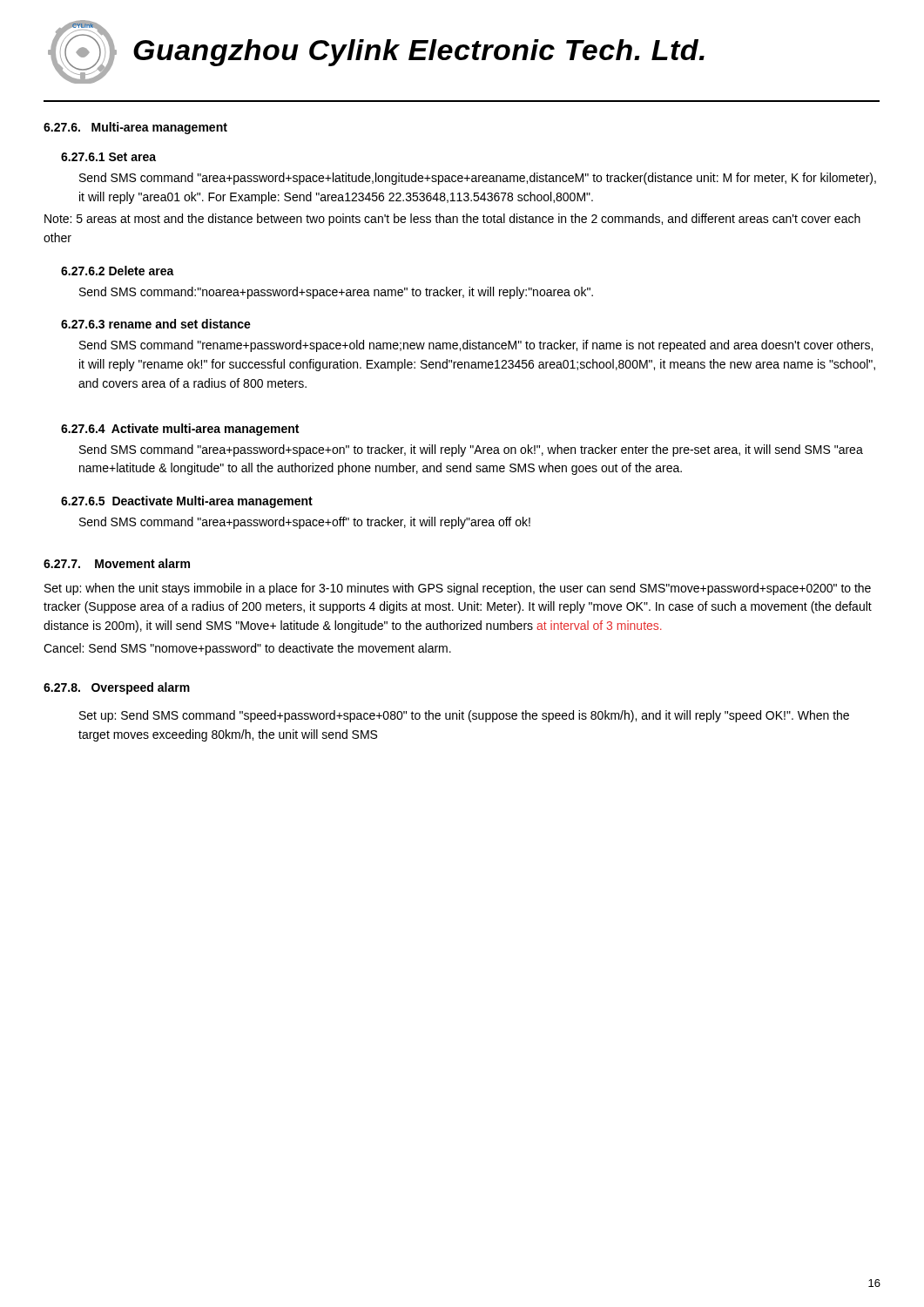Find the passage starting "Send SMS command:"noarea+password+space+area"

[x=336, y=292]
